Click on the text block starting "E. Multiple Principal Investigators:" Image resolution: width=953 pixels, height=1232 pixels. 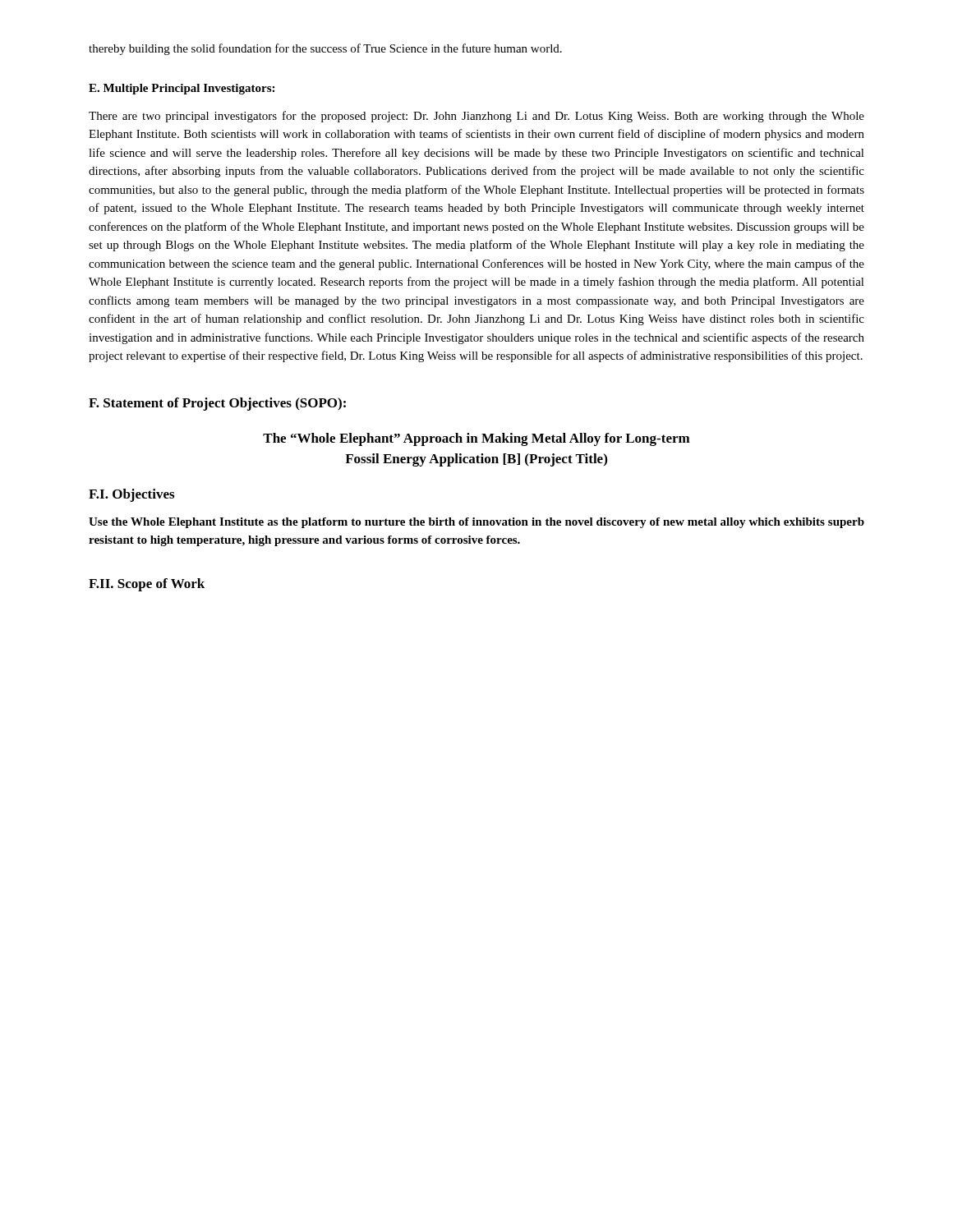(x=182, y=87)
